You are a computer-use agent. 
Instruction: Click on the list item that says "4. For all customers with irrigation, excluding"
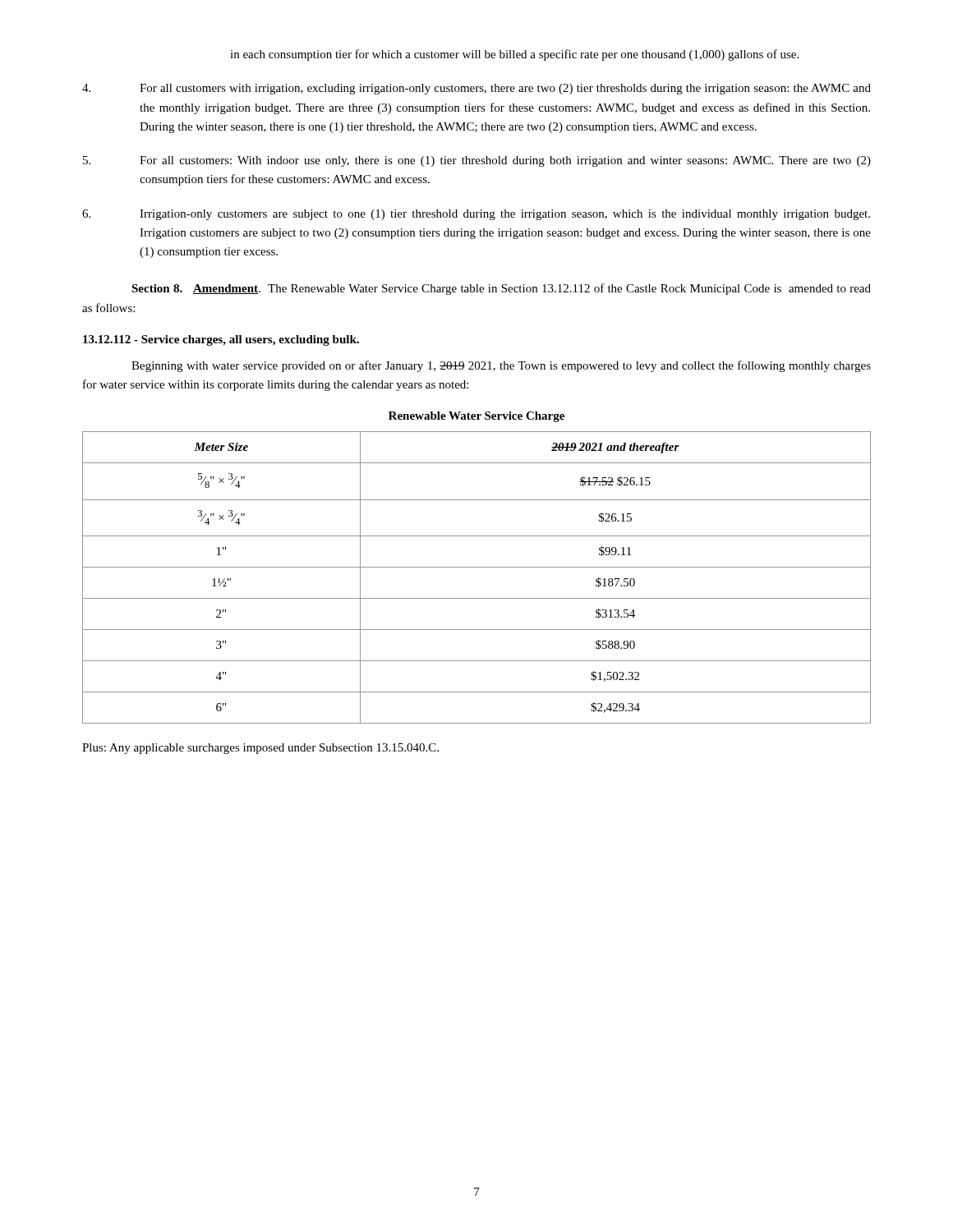click(476, 108)
